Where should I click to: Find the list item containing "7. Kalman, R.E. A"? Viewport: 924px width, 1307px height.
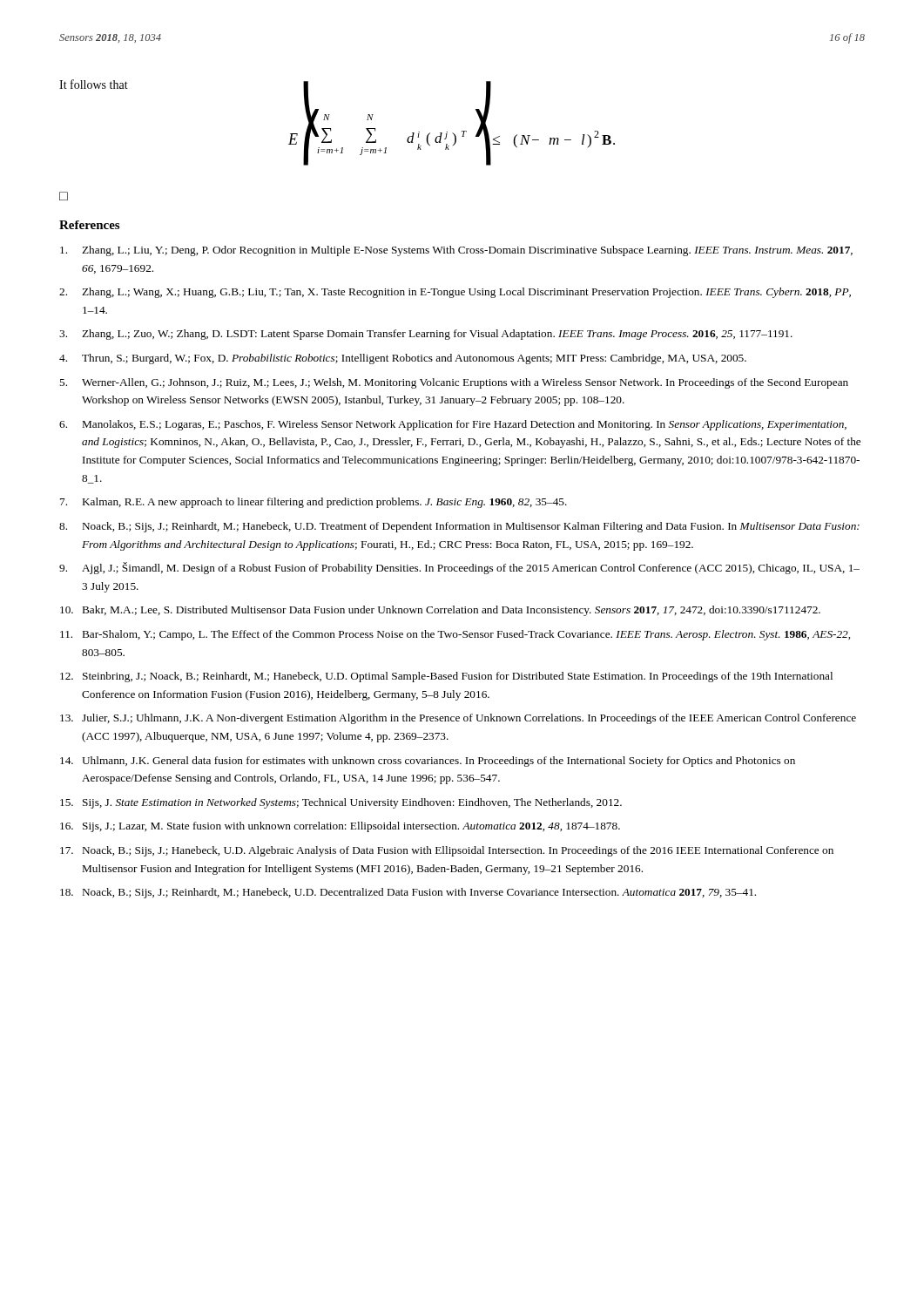coord(313,502)
